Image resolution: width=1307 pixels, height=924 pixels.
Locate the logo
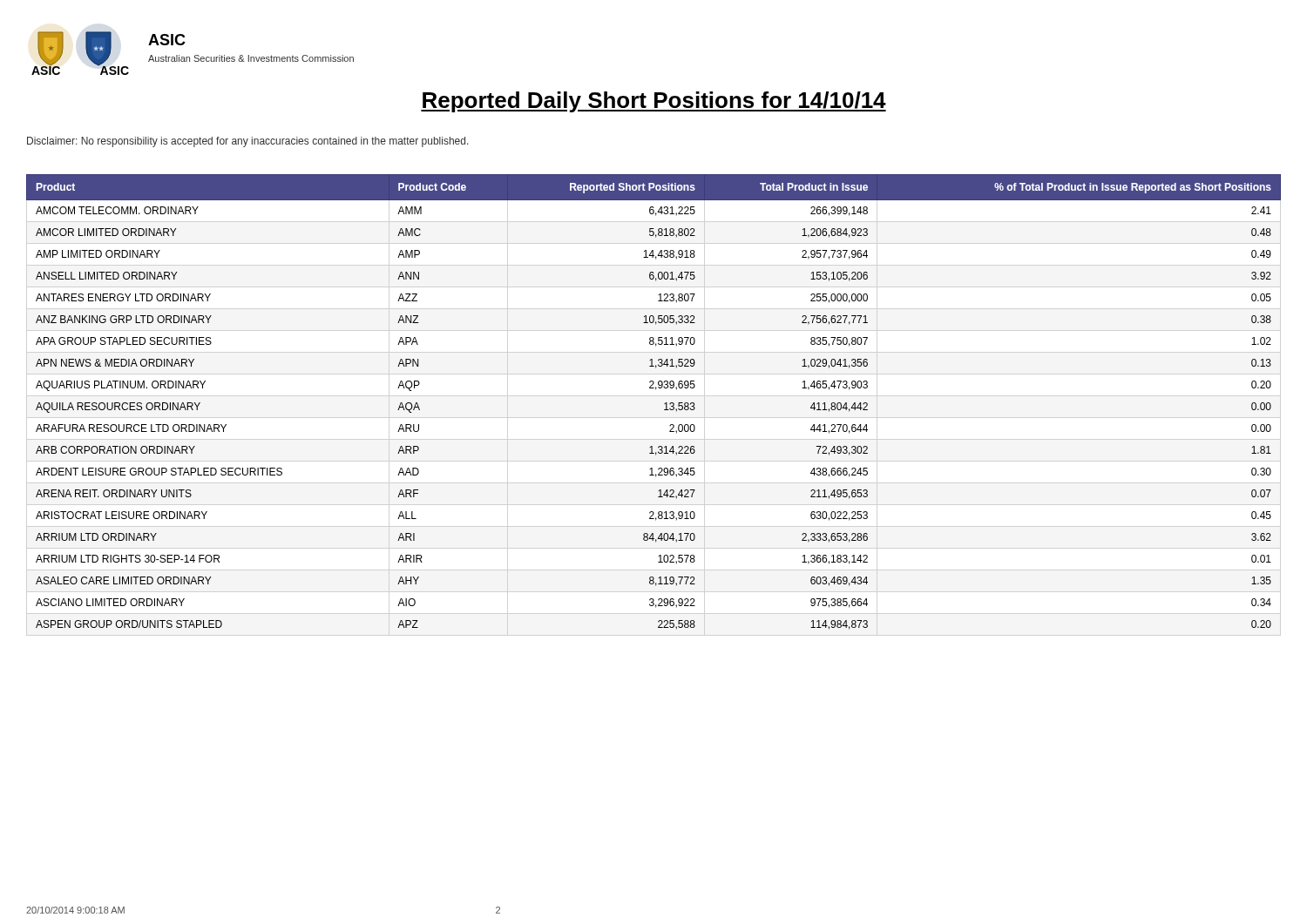click(x=190, y=48)
